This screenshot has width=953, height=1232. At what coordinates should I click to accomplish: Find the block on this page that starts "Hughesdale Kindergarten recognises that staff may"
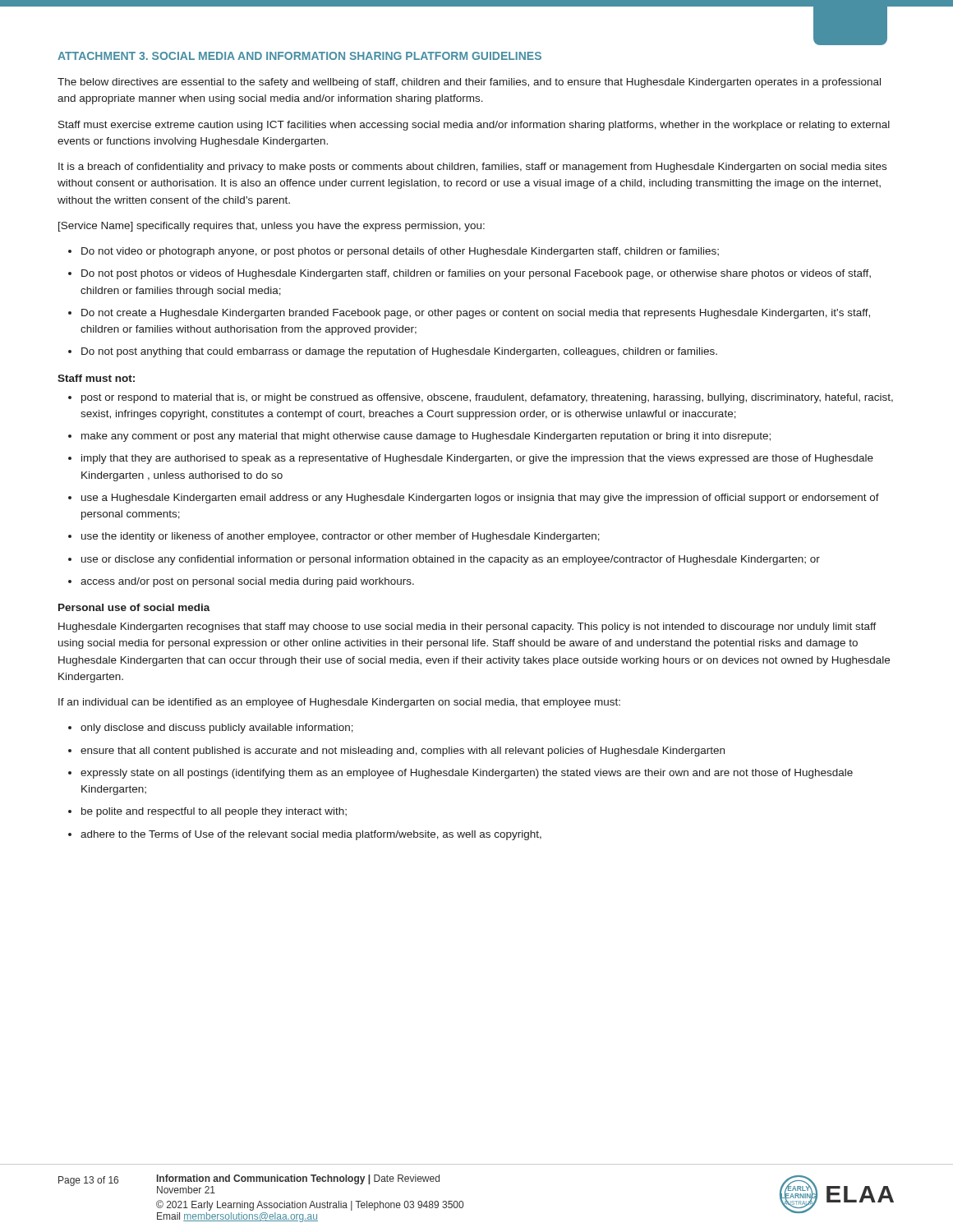pyautogui.click(x=474, y=651)
